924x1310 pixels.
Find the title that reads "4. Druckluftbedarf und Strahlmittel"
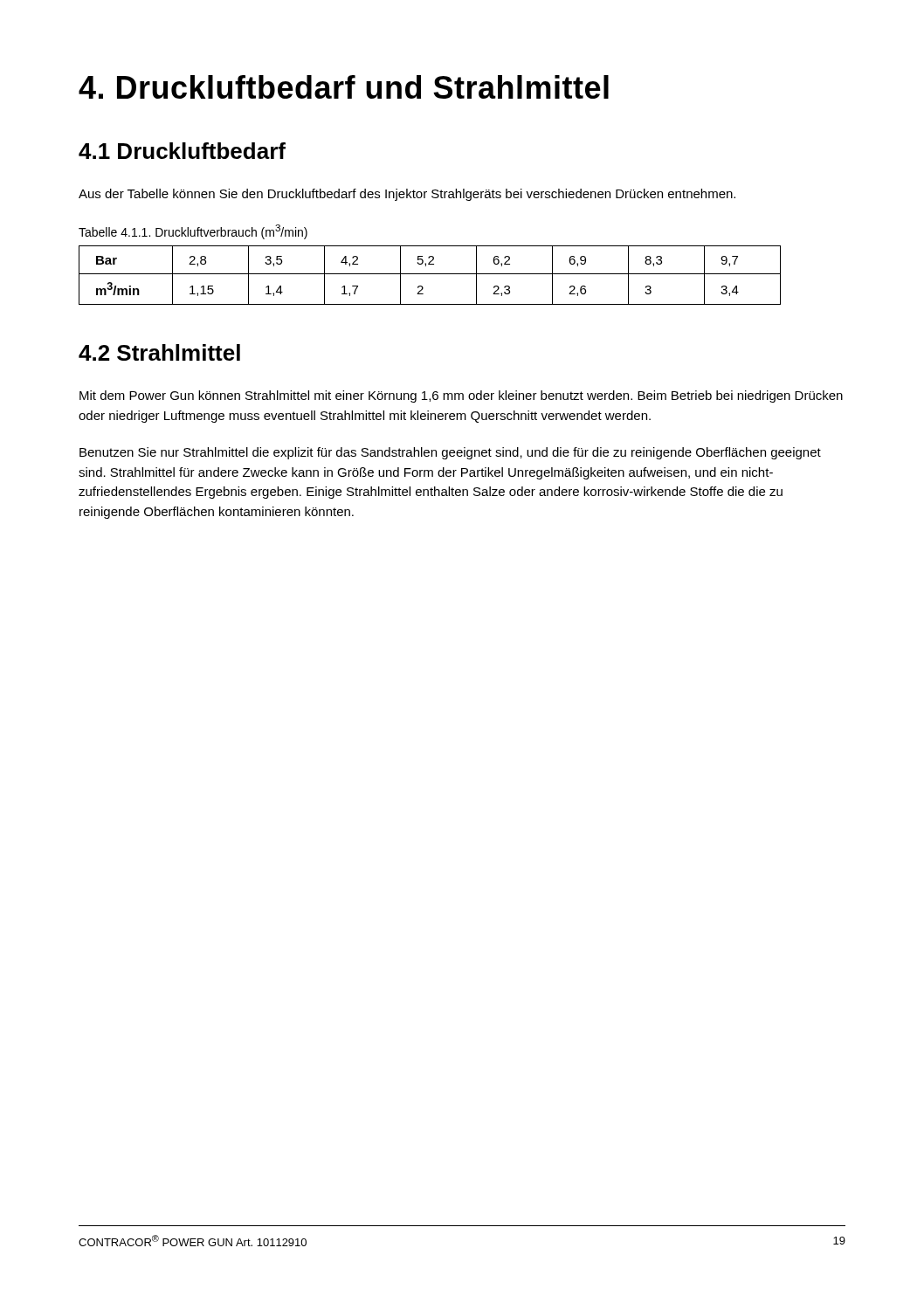point(462,88)
